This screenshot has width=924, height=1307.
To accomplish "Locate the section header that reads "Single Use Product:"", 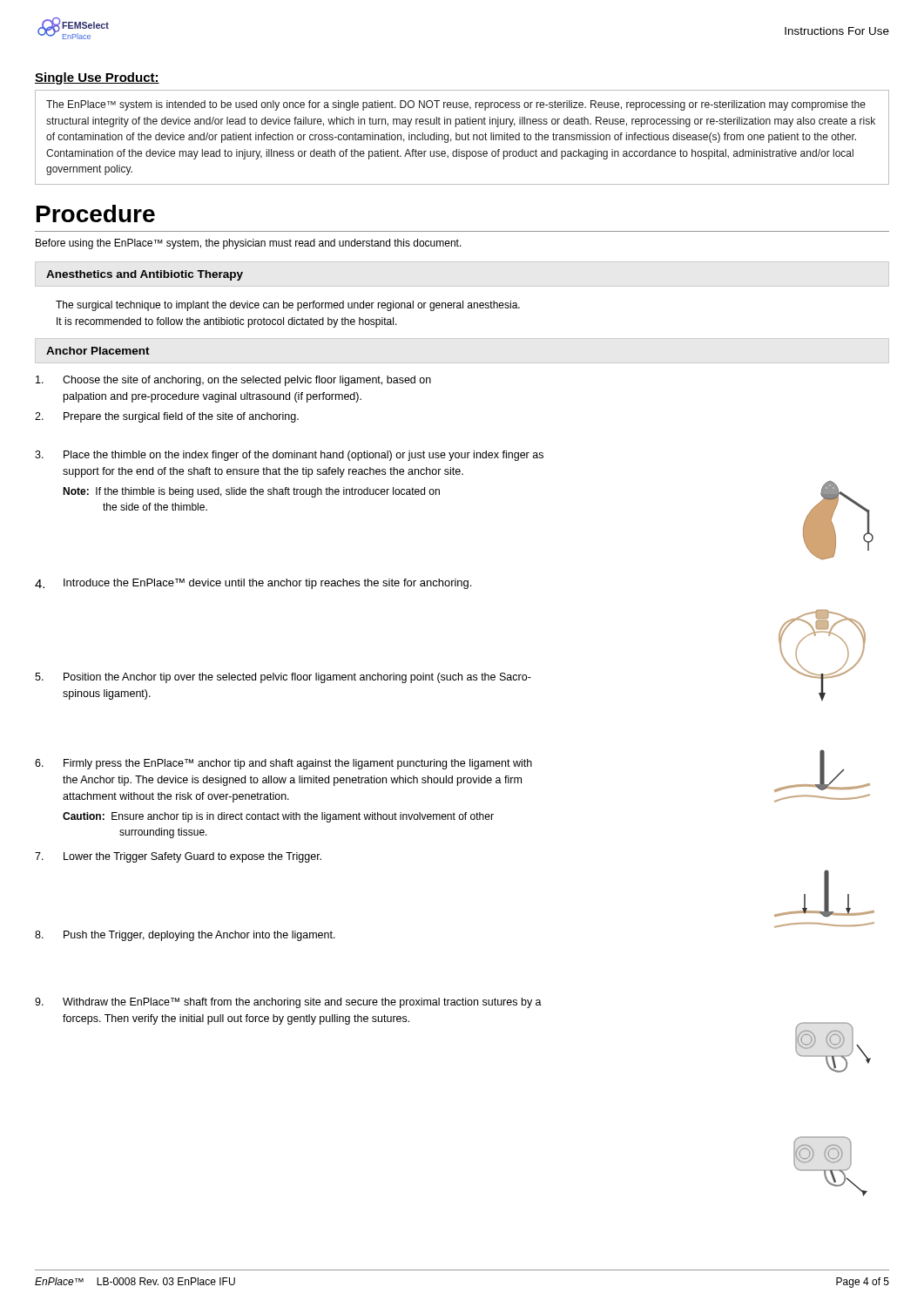I will coord(97,77).
